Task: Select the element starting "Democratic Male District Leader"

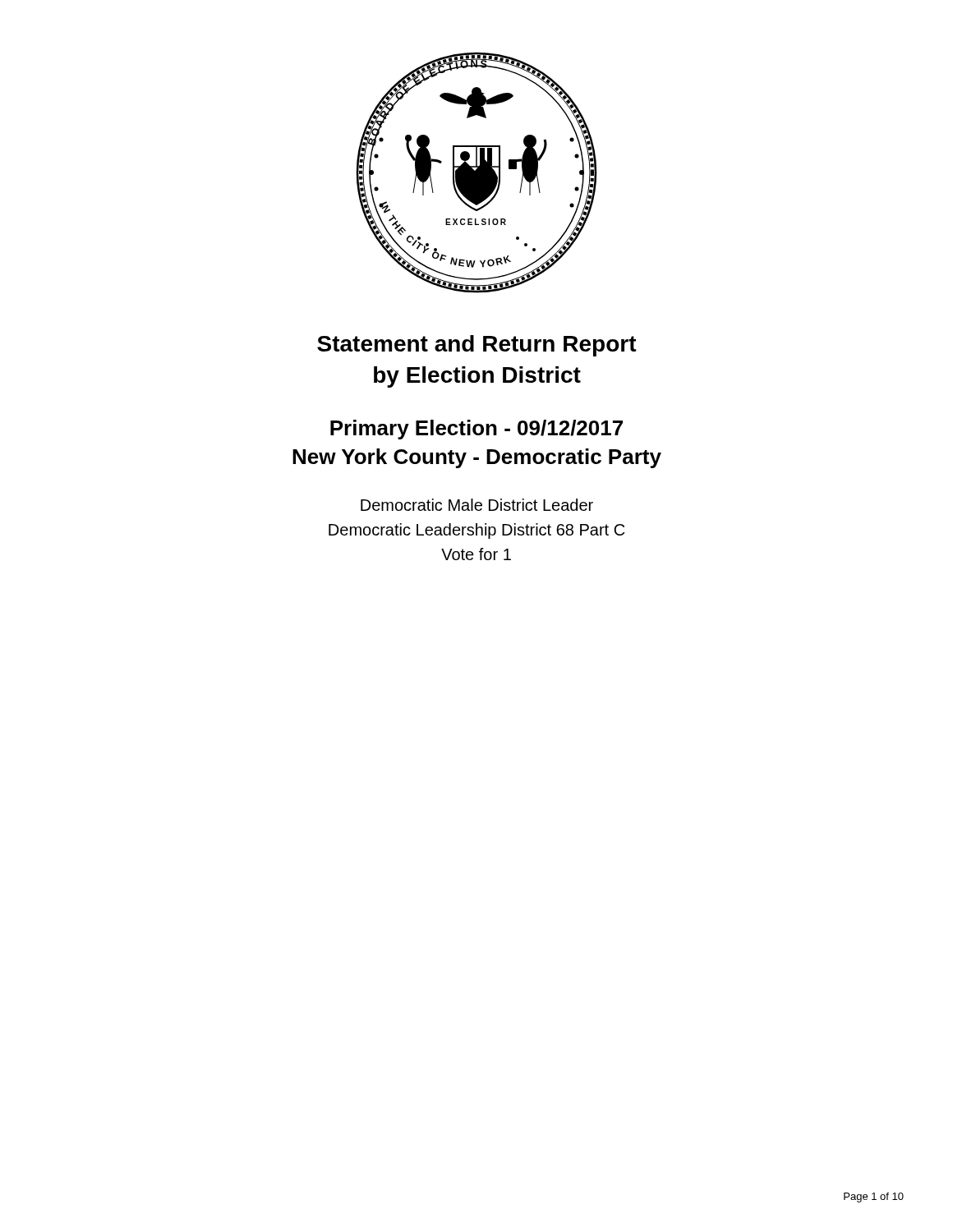Action: 476,530
